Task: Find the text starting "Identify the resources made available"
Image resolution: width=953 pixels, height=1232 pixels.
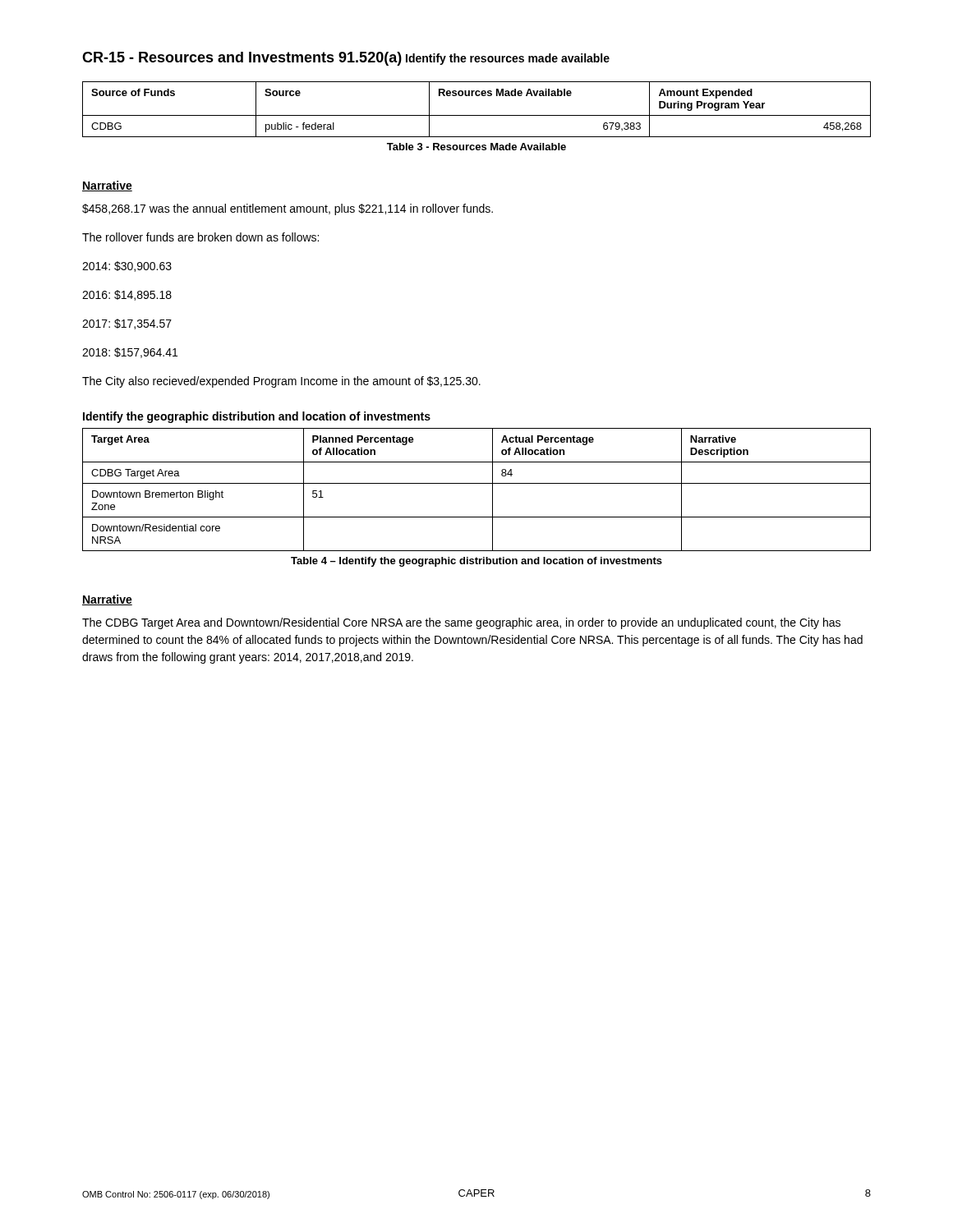Action: point(507,58)
